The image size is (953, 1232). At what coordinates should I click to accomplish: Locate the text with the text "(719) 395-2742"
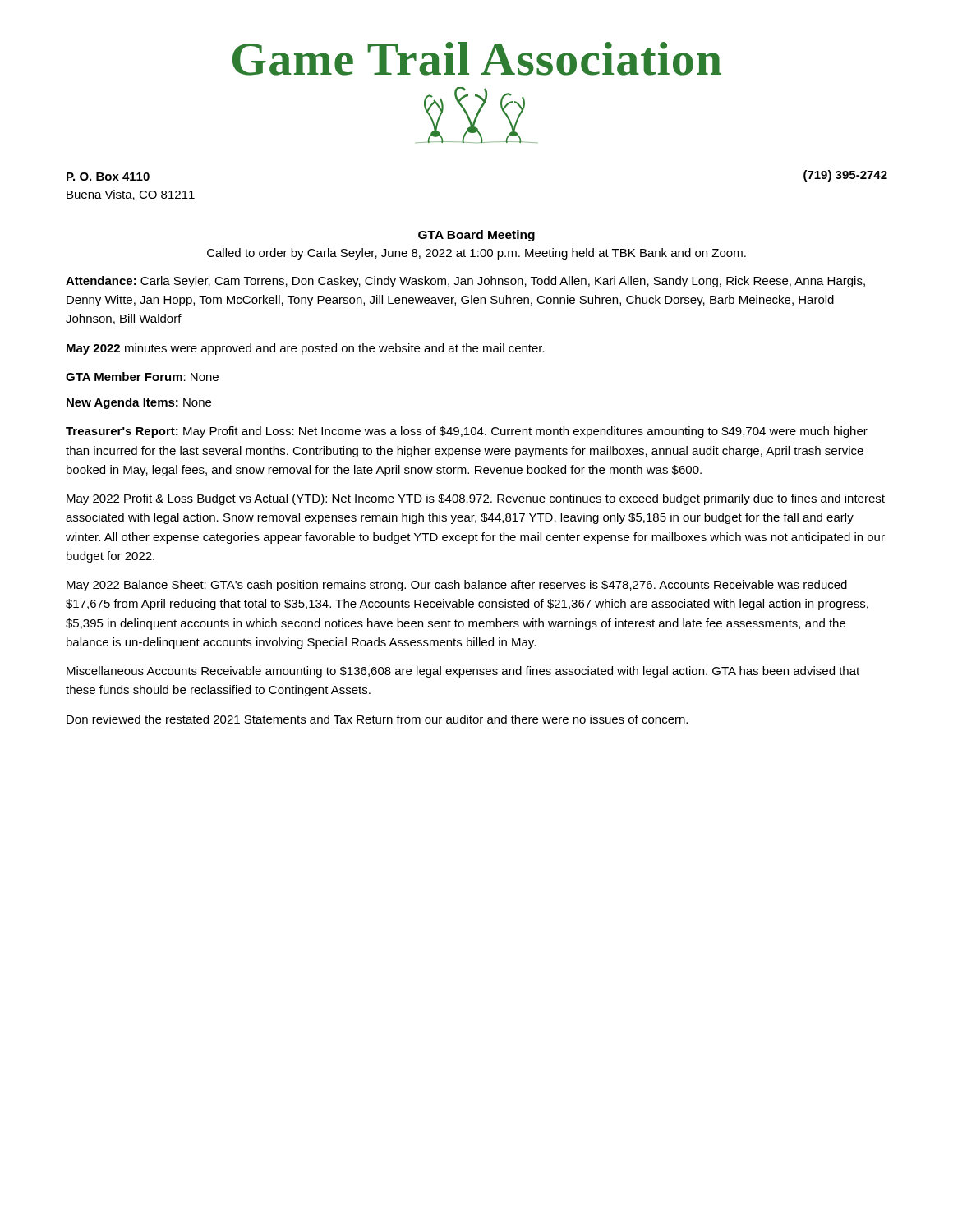coord(845,174)
